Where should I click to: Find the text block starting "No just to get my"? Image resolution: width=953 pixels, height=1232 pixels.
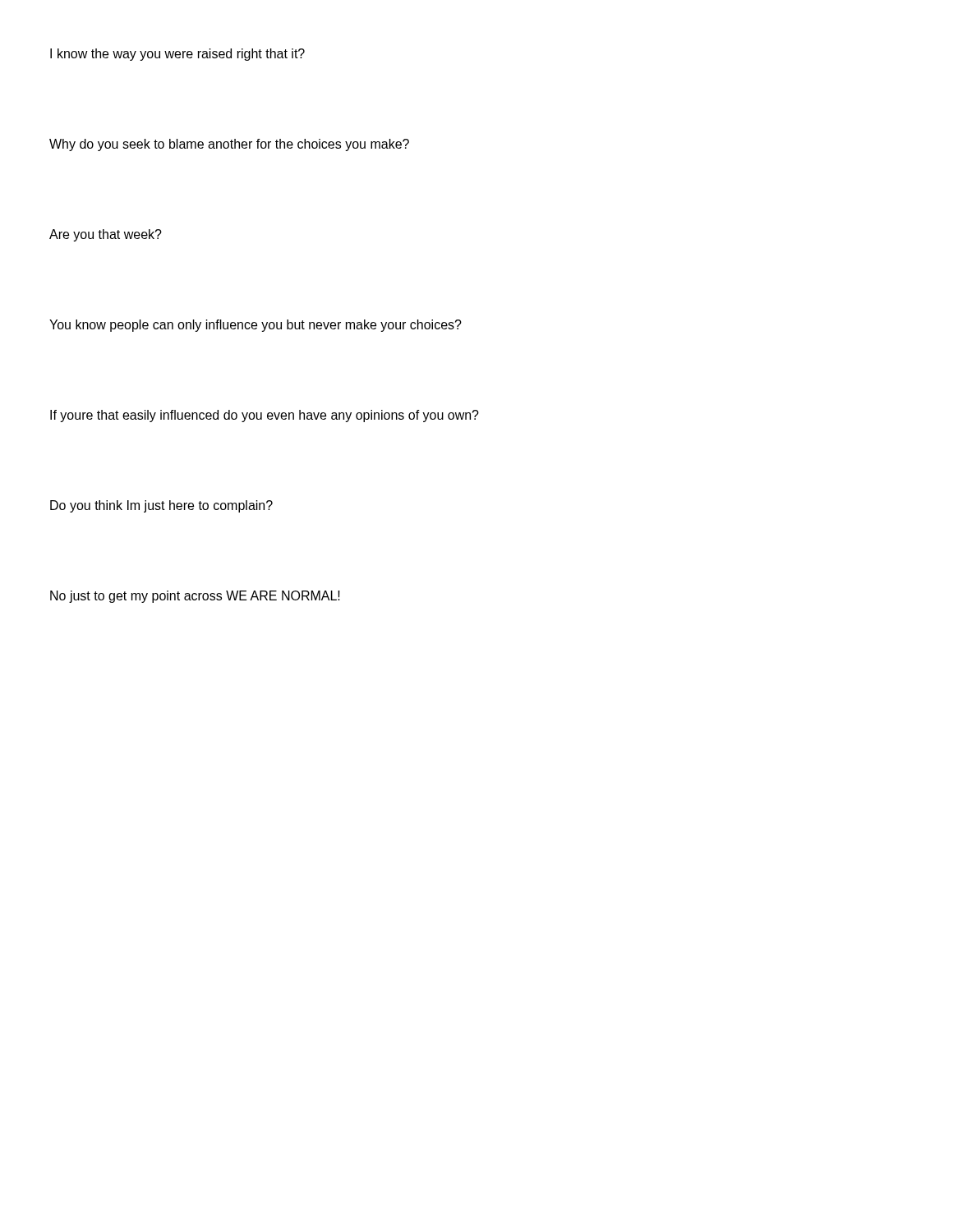coord(195,596)
